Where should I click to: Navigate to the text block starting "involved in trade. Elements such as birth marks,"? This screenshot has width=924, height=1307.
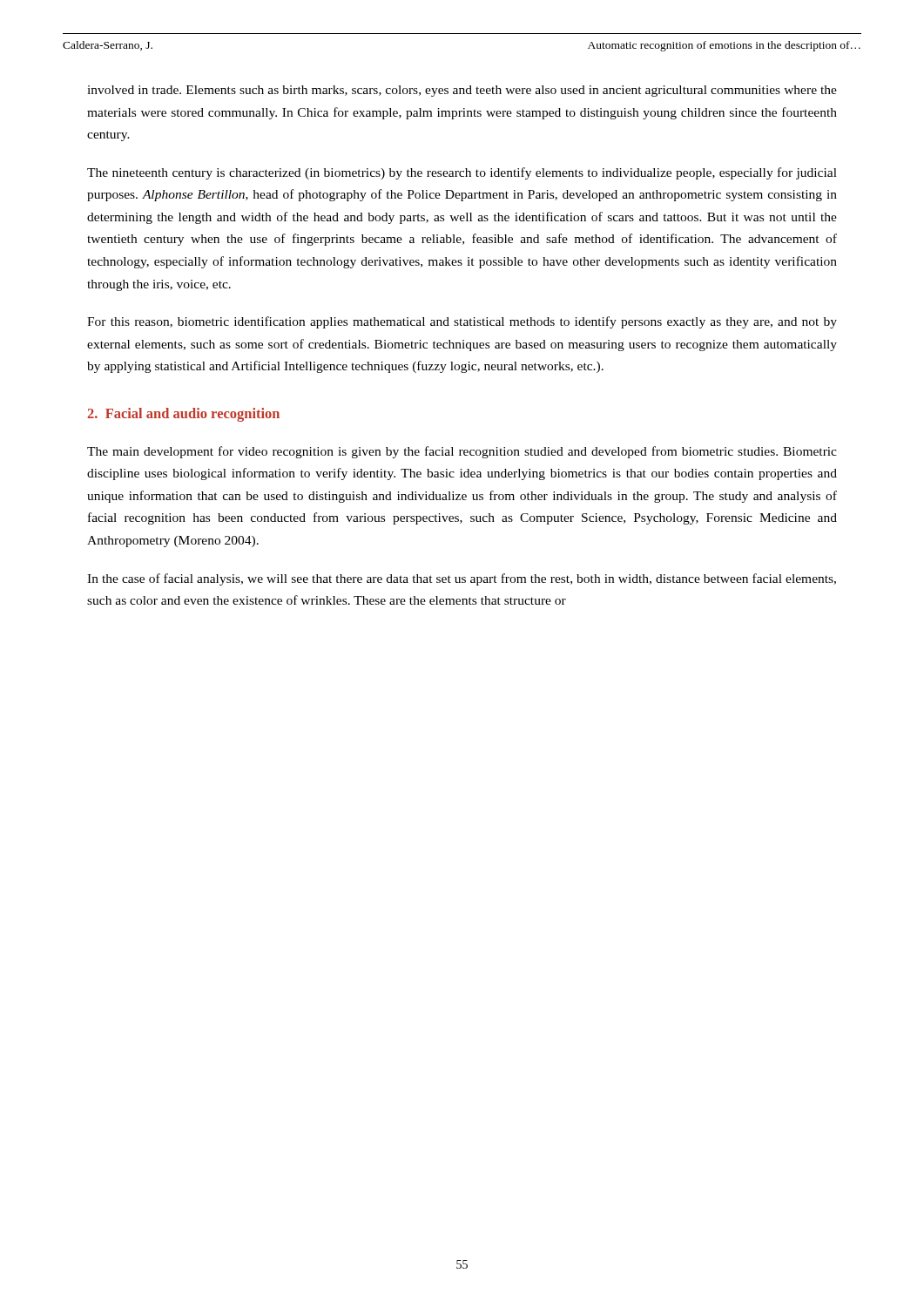(x=462, y=112)
